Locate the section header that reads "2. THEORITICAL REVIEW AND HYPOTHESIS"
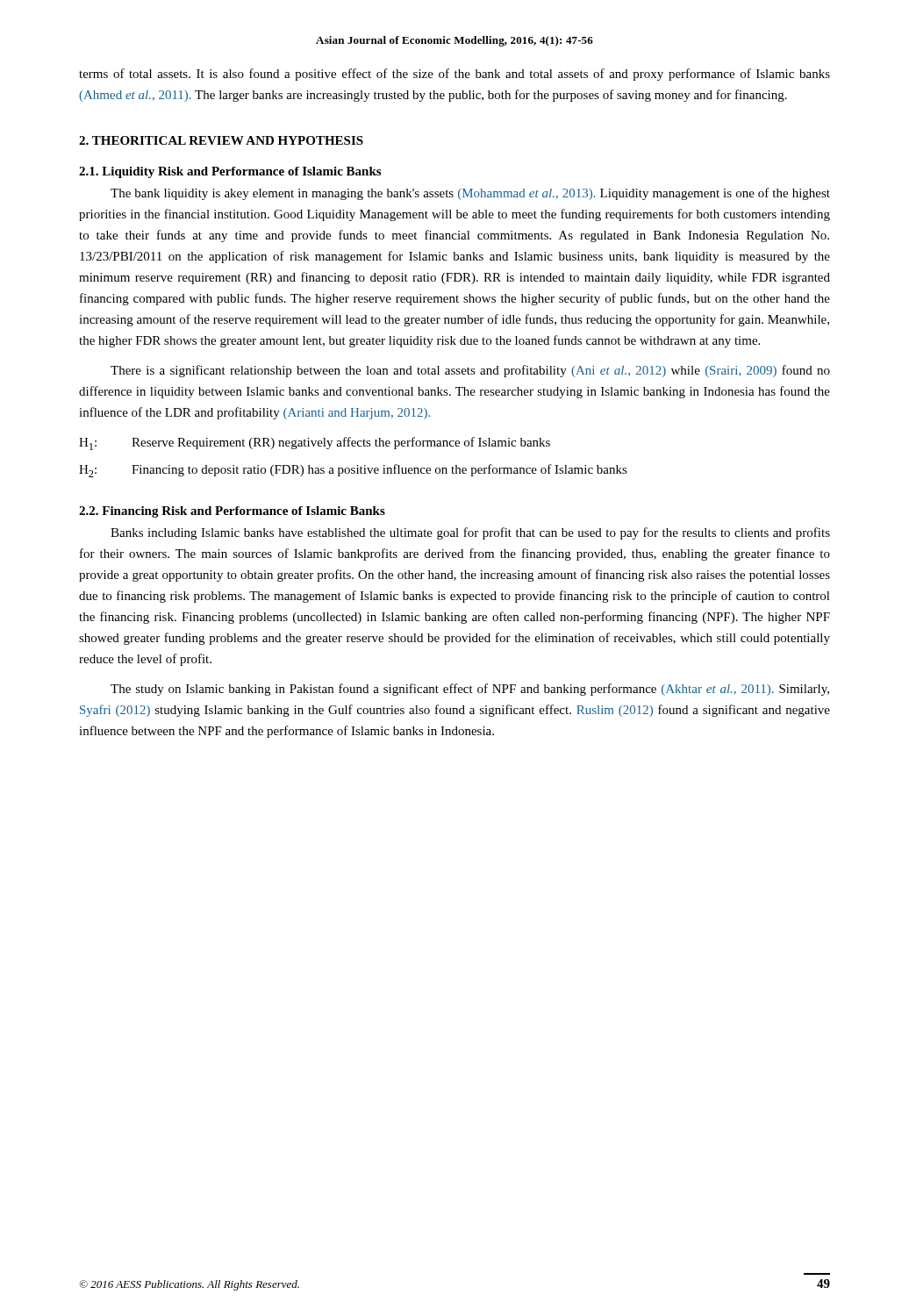The image size is (909, 1316). tap(221, 140)
